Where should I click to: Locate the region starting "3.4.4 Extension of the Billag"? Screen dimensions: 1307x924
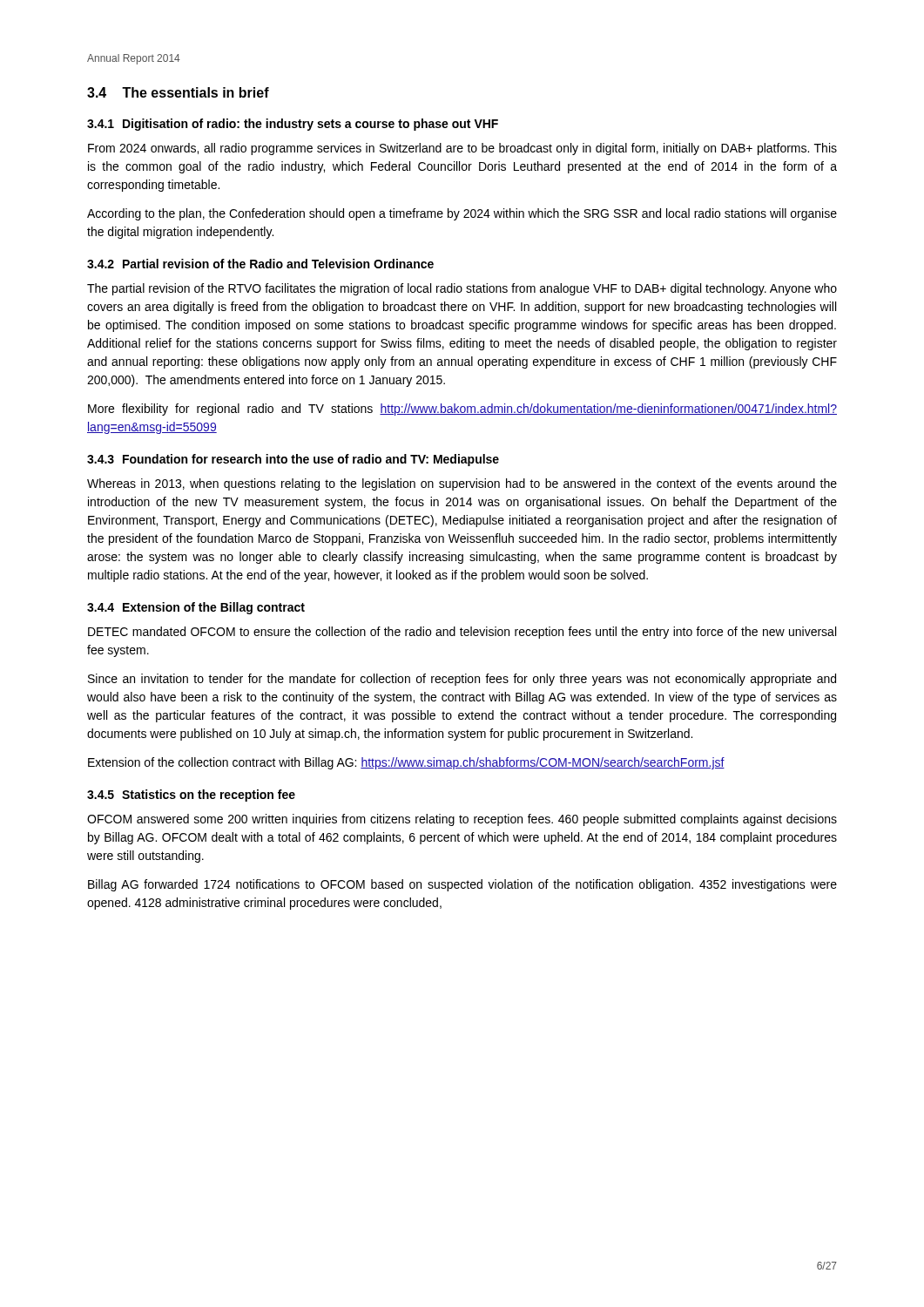click(196, 607)
